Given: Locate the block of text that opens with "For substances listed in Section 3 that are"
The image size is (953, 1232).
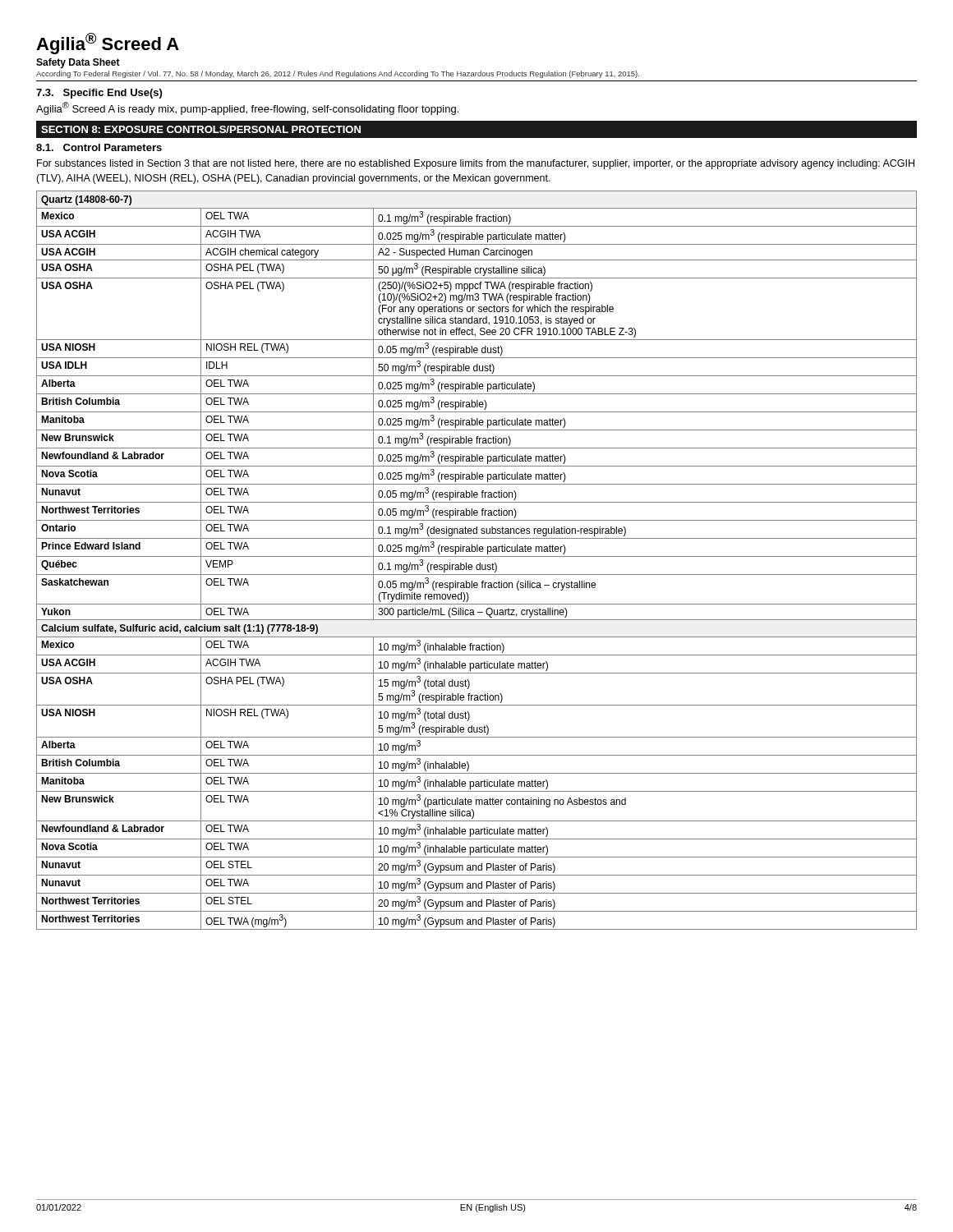Looking at the screenshot, I should tap(476, 171).
